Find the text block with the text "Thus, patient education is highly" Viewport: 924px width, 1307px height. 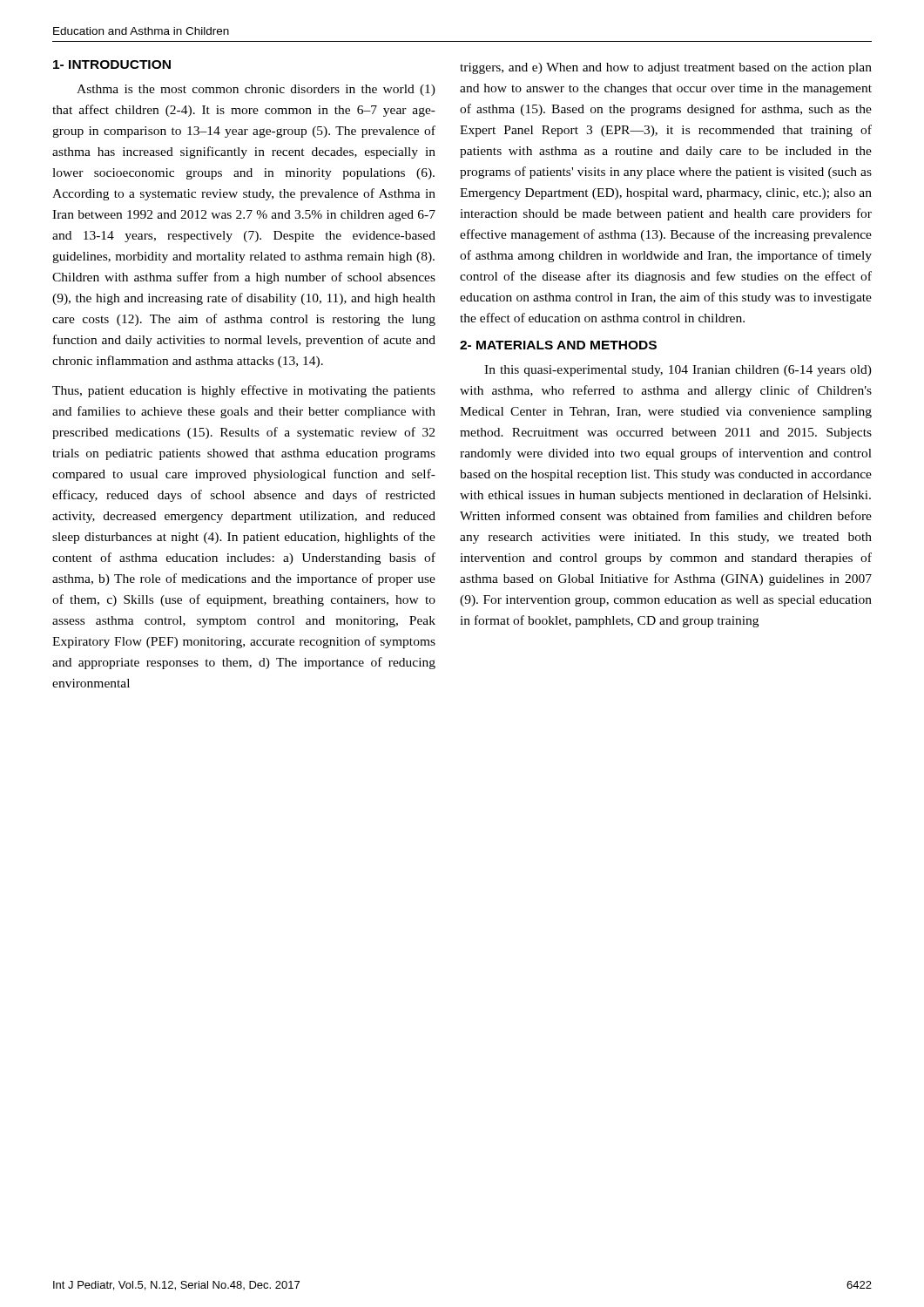(244, 537)
